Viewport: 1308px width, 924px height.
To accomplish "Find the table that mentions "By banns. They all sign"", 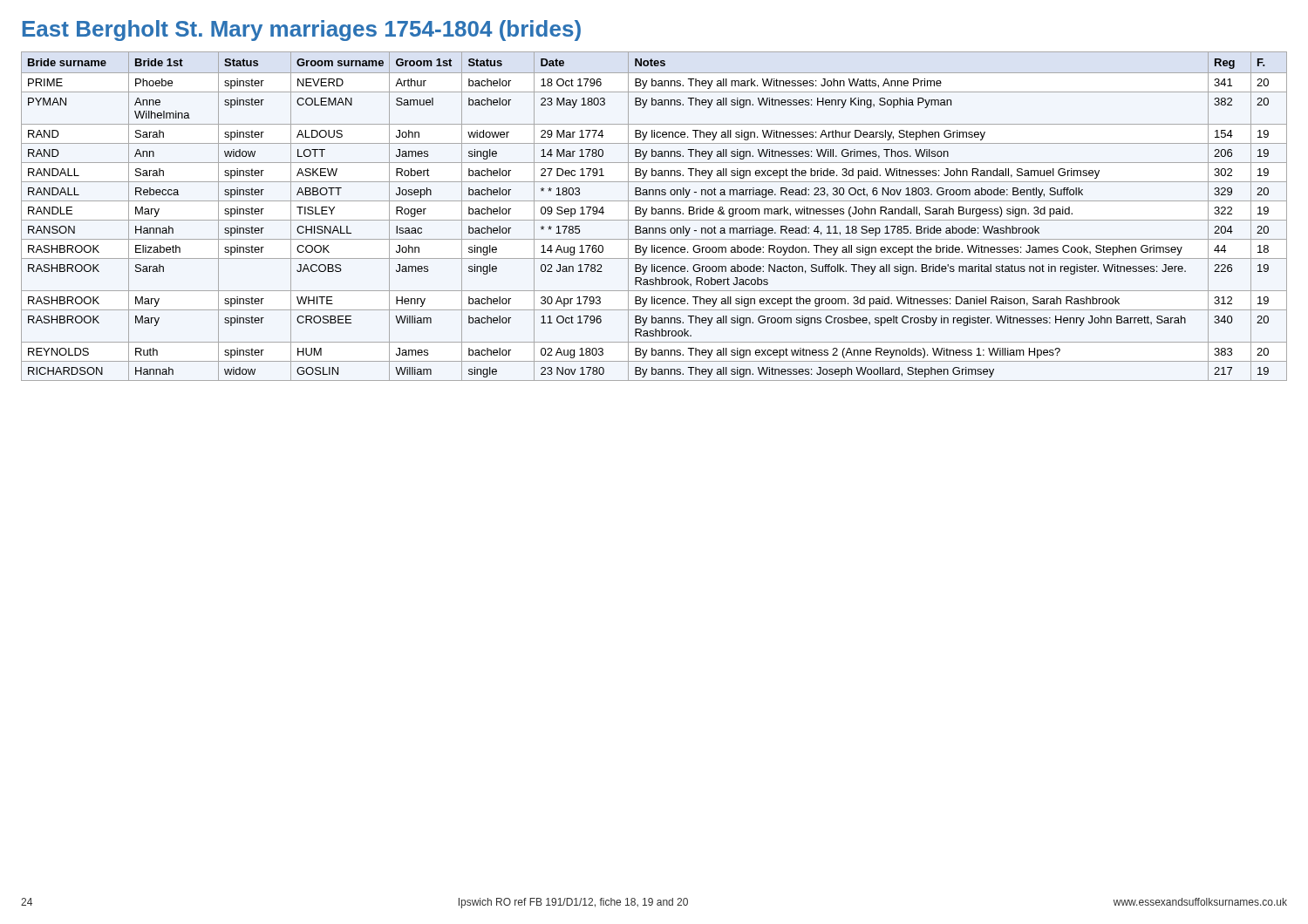I will tap(654, 216).
